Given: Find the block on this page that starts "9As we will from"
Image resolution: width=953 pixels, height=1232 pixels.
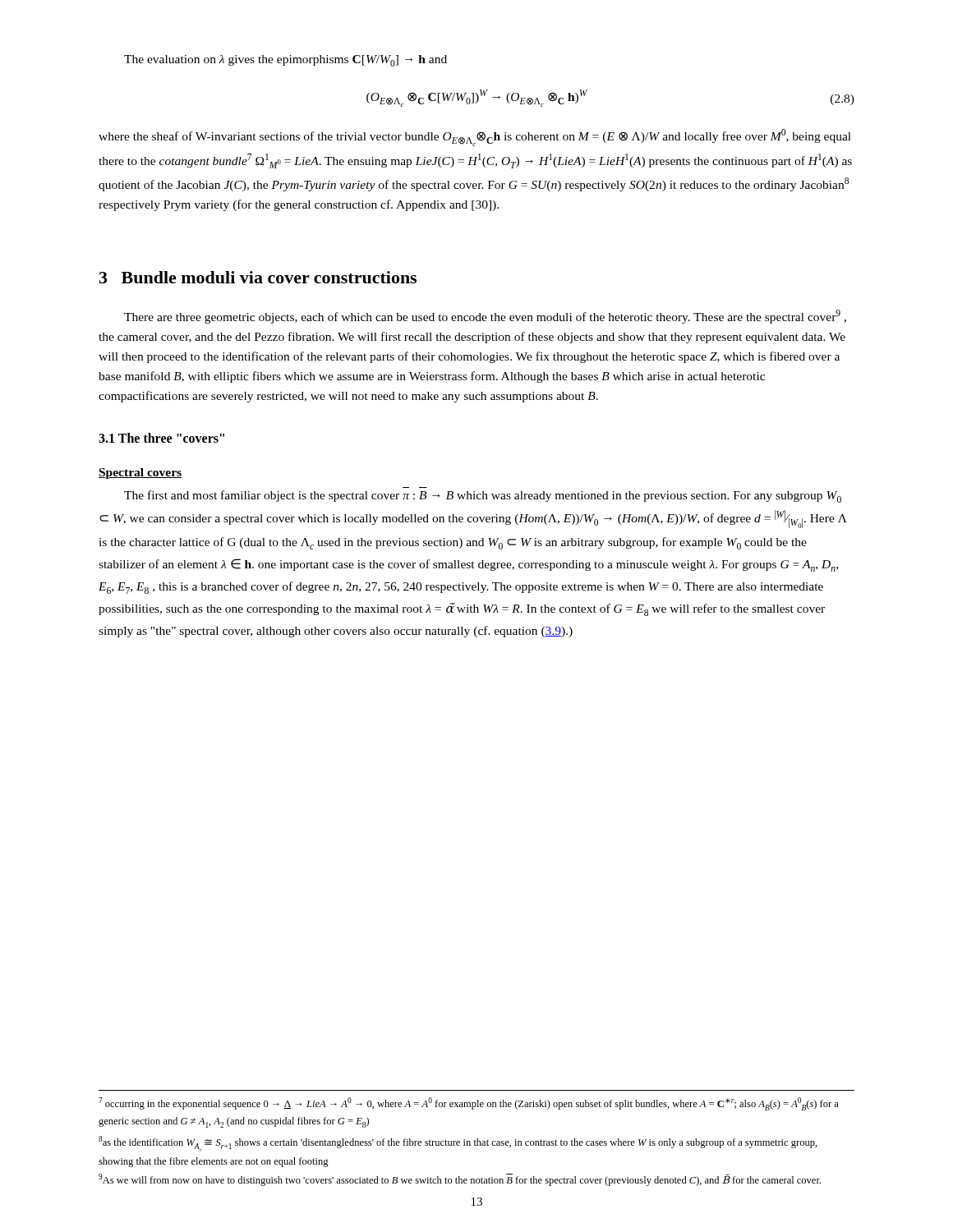Looking at the screenshot, I should 460,1179.
